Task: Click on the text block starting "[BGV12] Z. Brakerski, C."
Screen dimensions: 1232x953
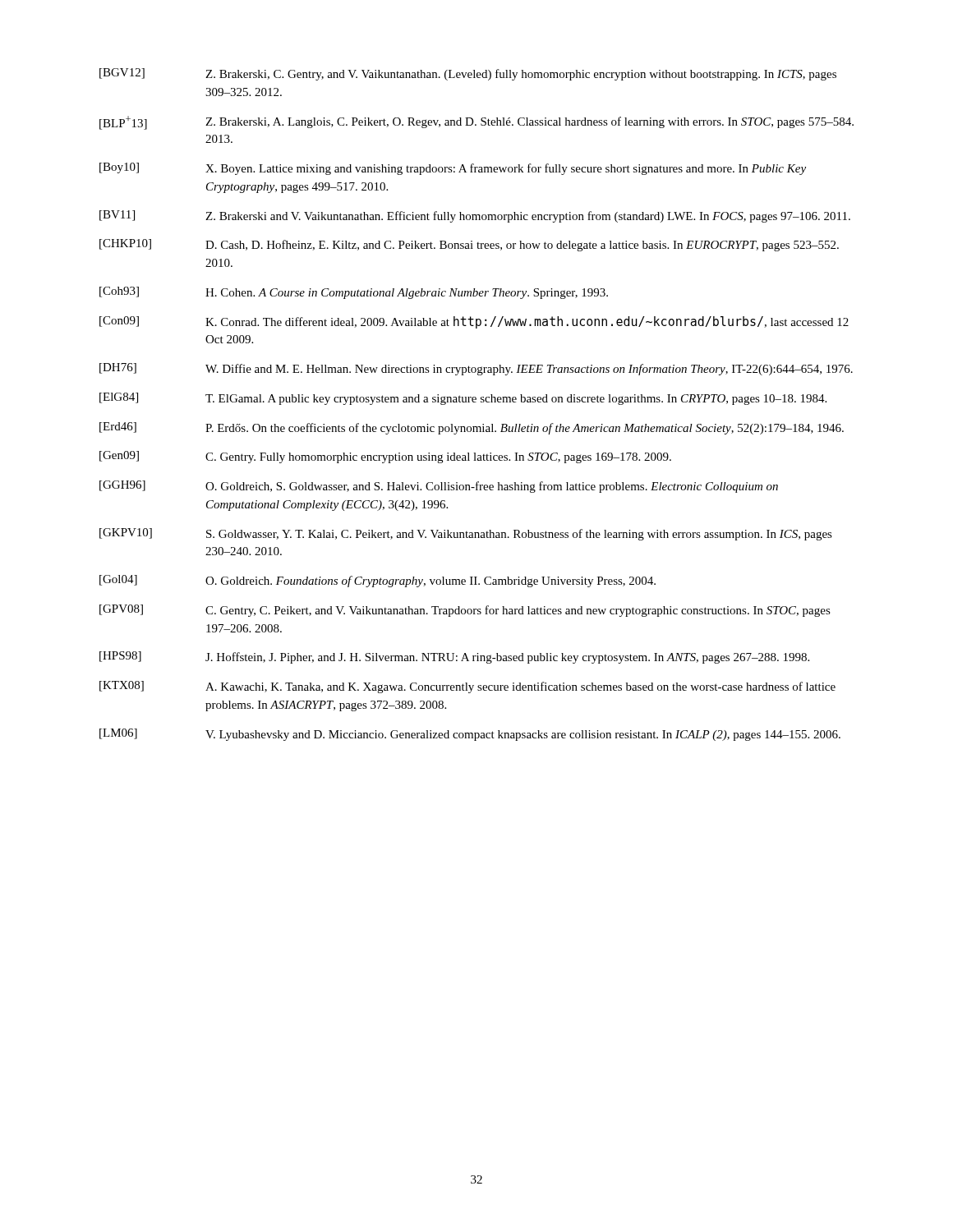Action: point(476,89)
